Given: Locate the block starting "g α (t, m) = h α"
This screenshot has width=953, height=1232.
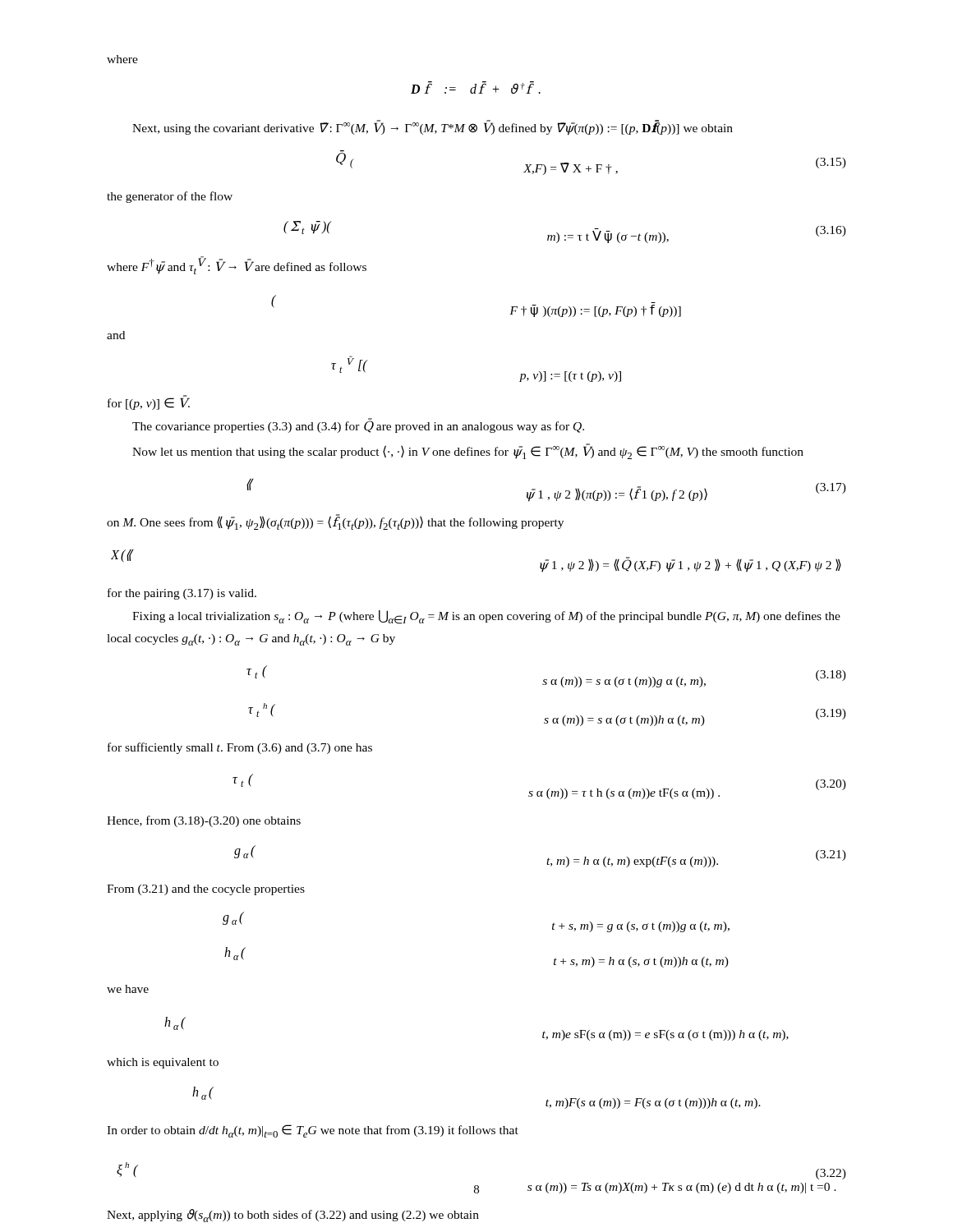Looking at the screenshot, I should 540,854.
